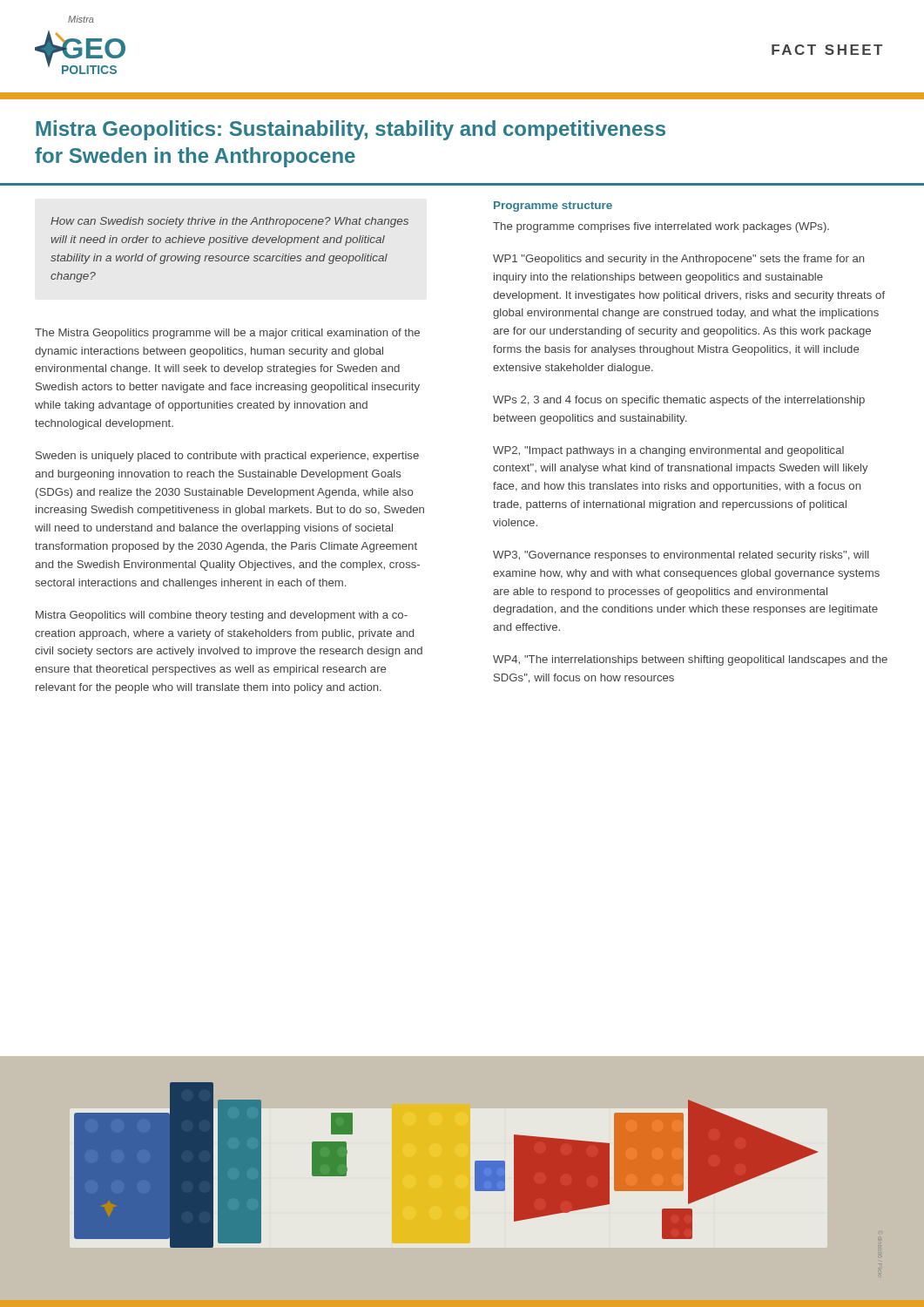Click on the text block that says "WP4, "The interrelationships"
The height and width of the screenshot is (1307, 924).
tap(690, 668)
